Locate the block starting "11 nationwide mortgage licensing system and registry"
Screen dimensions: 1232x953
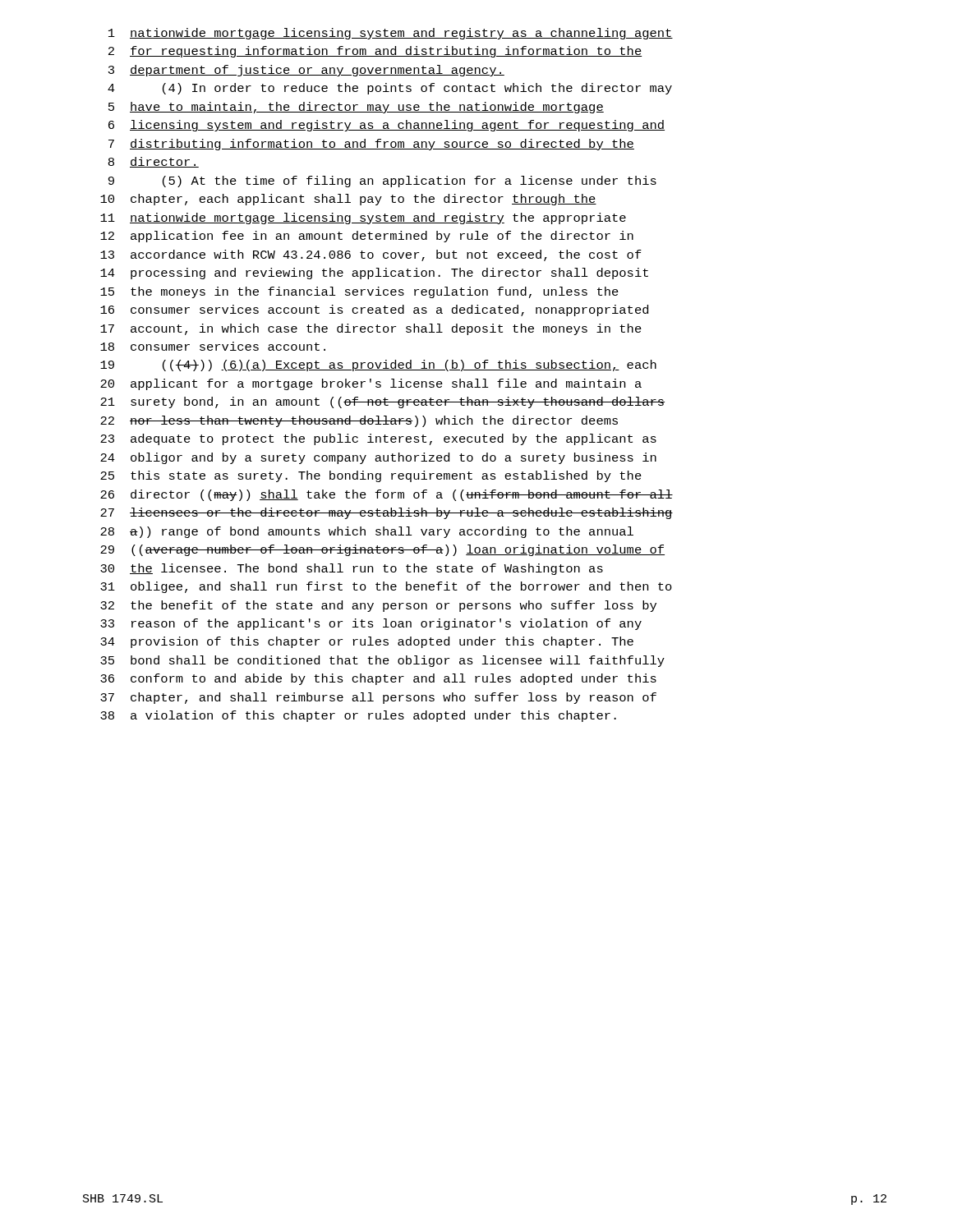coord(485,218)
